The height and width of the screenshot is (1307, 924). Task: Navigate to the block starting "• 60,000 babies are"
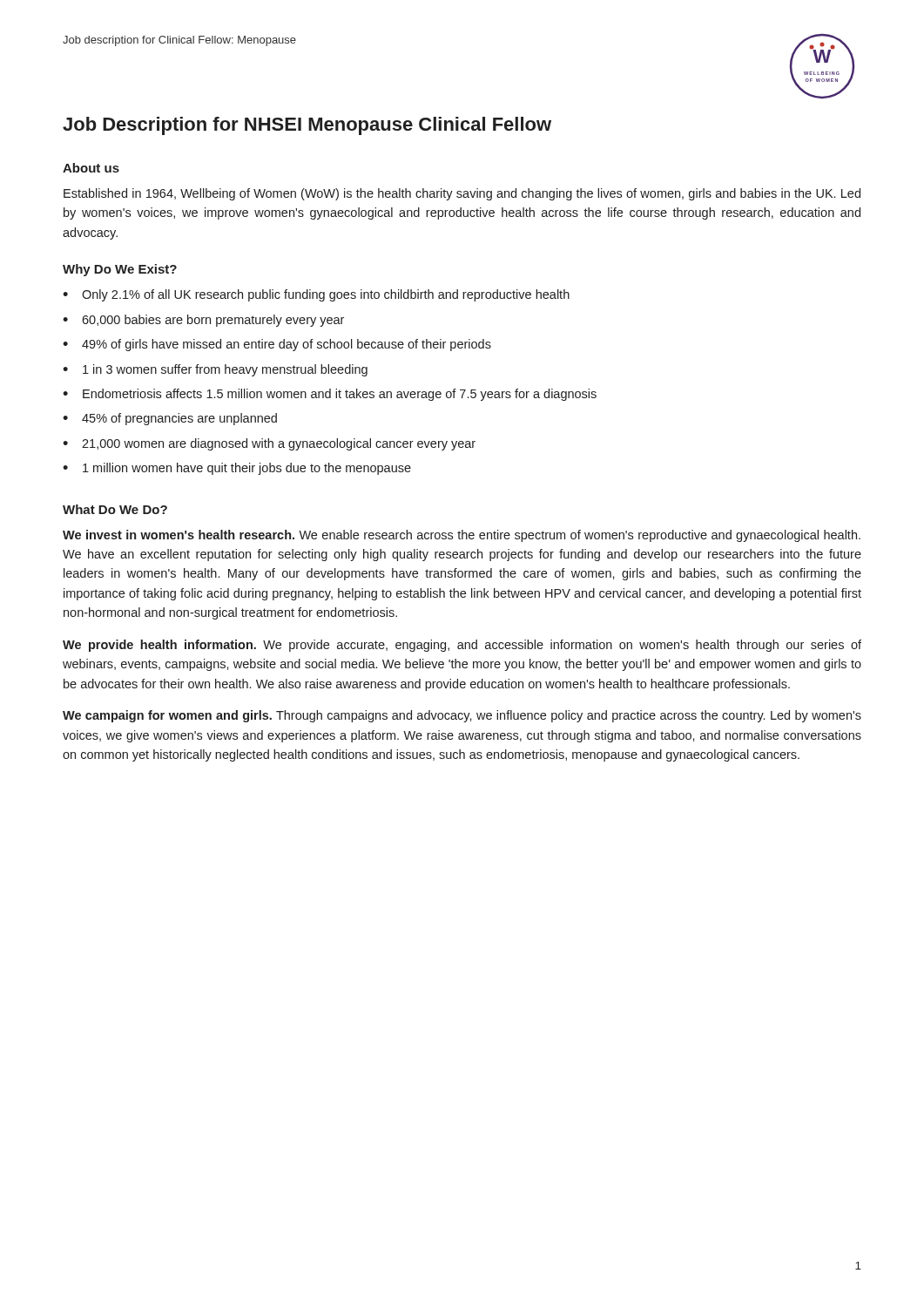pos(203,321)
